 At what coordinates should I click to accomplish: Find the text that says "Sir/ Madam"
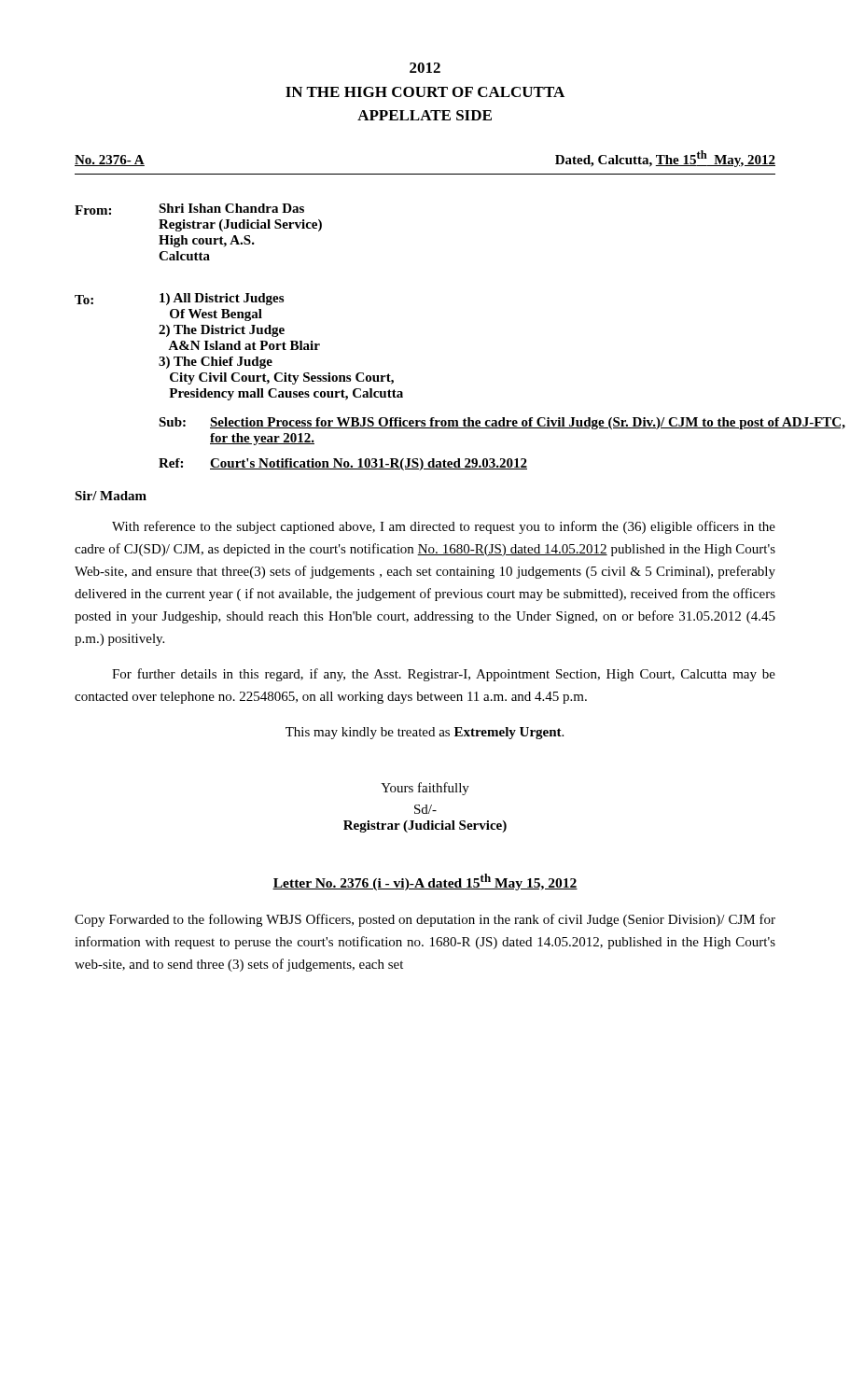(111, 495)
